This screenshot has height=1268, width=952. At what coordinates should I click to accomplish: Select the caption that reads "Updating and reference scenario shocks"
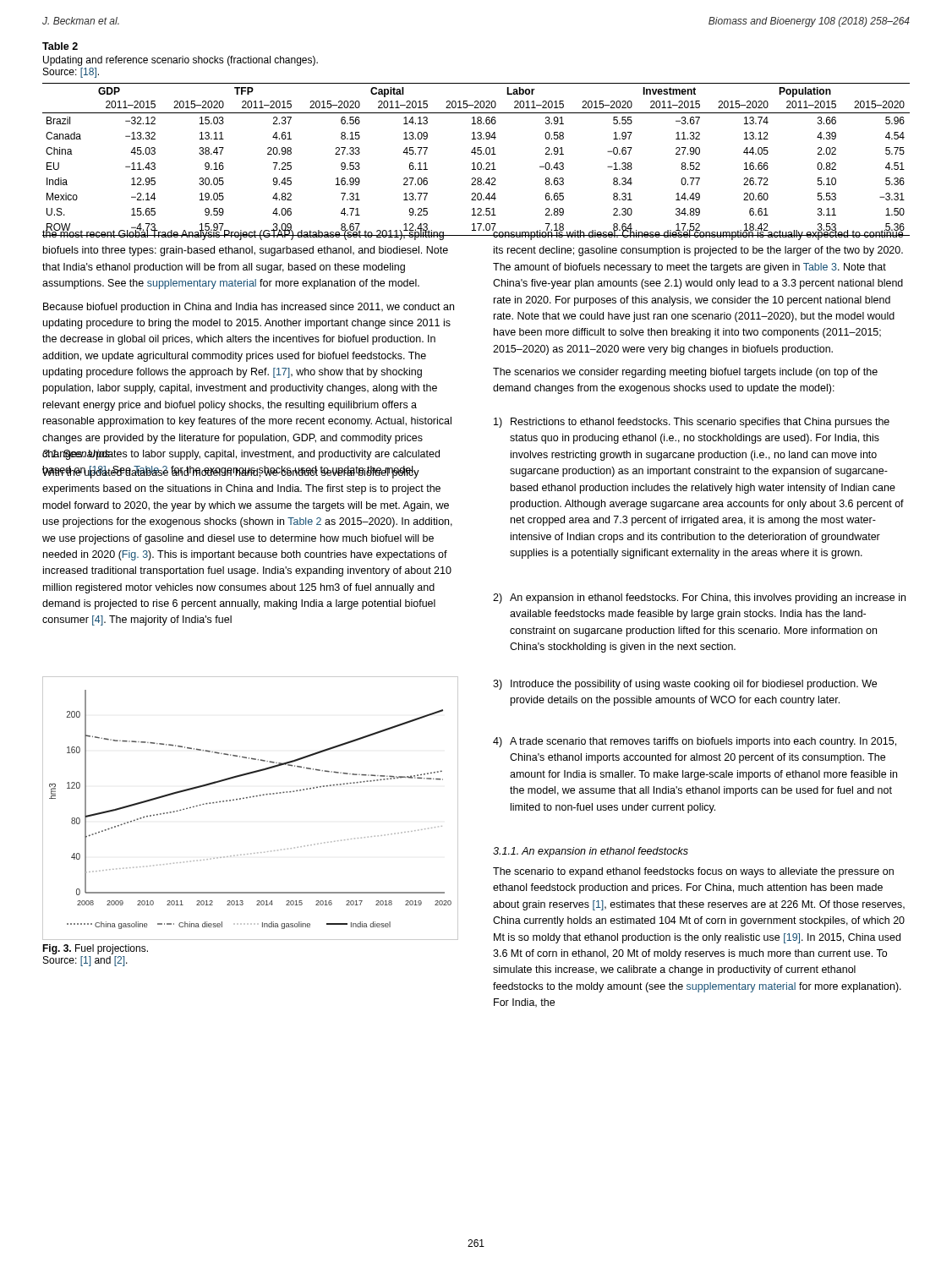(180, 66)
